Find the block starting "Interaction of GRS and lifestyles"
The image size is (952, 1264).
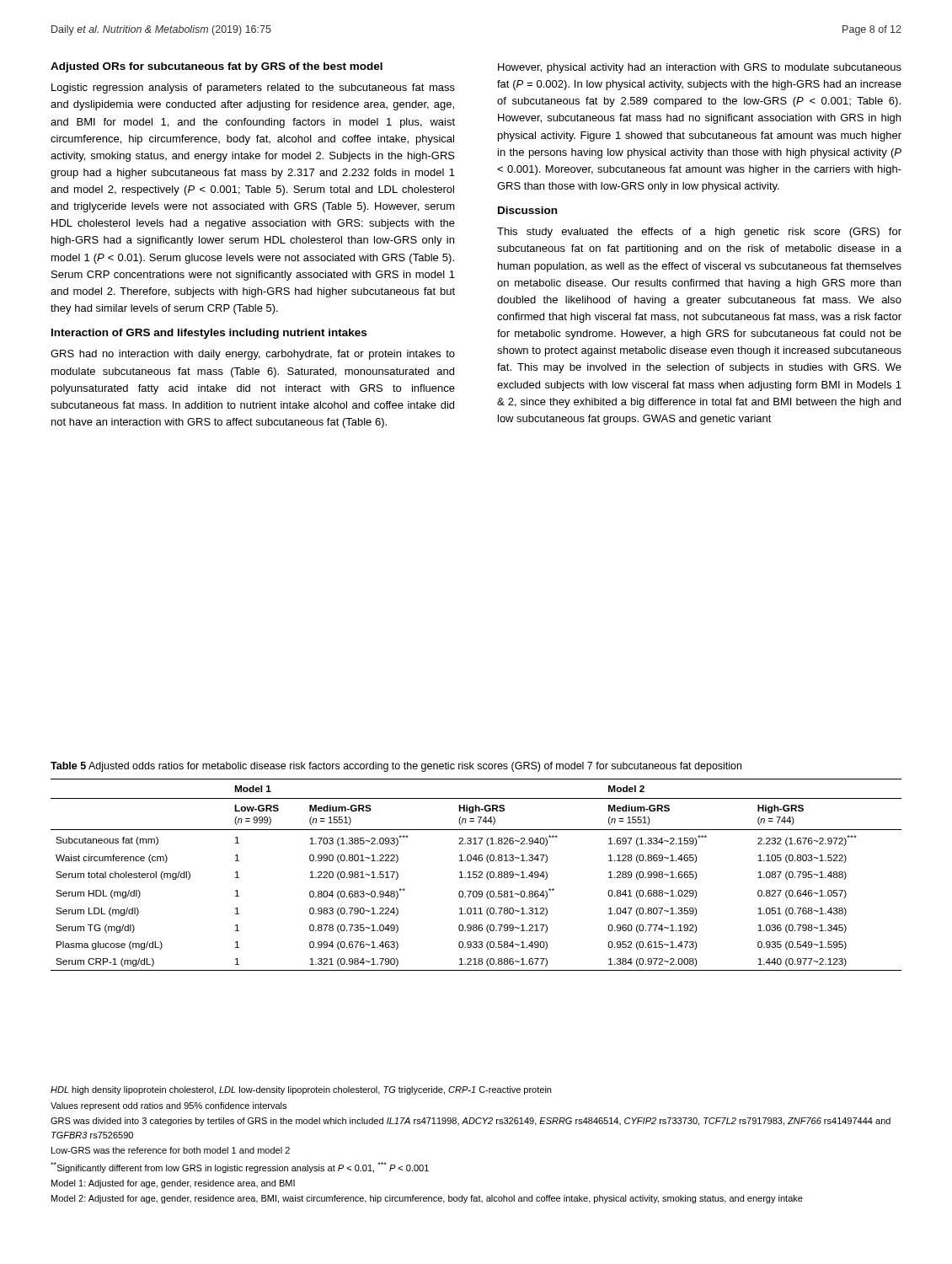coord(209,333)
